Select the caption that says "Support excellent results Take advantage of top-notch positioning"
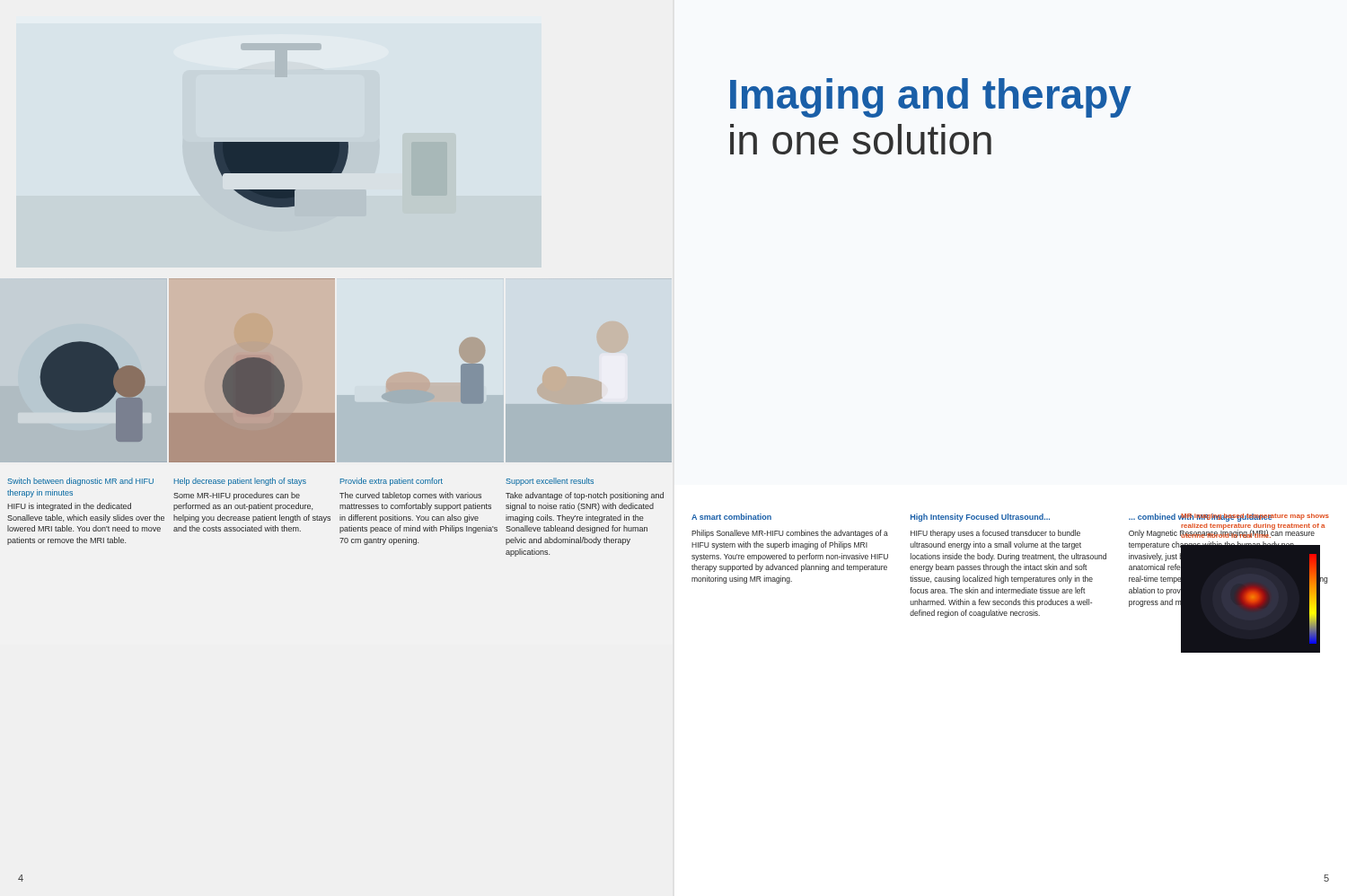 (x=585, y=516)
